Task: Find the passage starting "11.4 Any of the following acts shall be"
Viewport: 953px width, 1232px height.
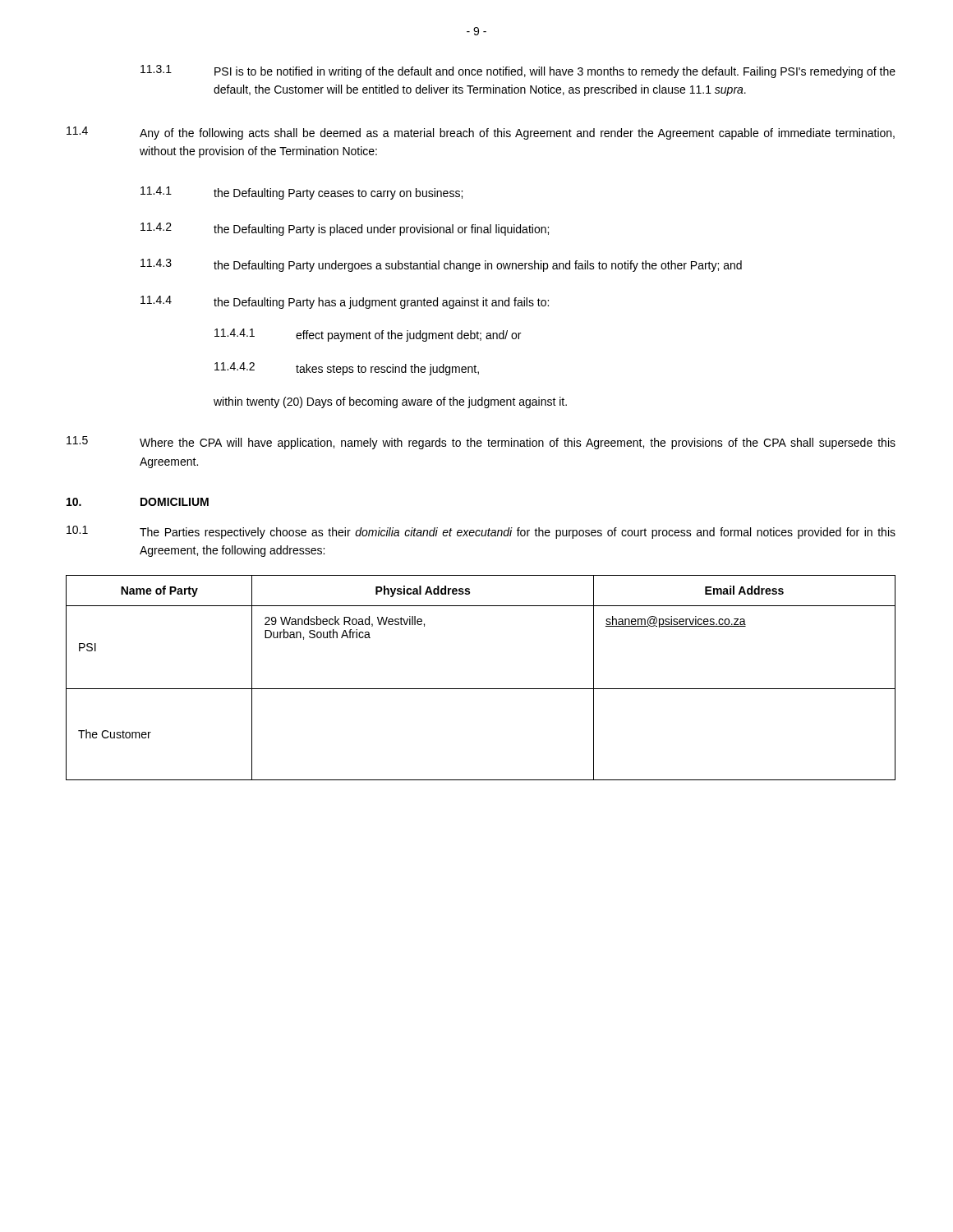Action: (481, 142)
